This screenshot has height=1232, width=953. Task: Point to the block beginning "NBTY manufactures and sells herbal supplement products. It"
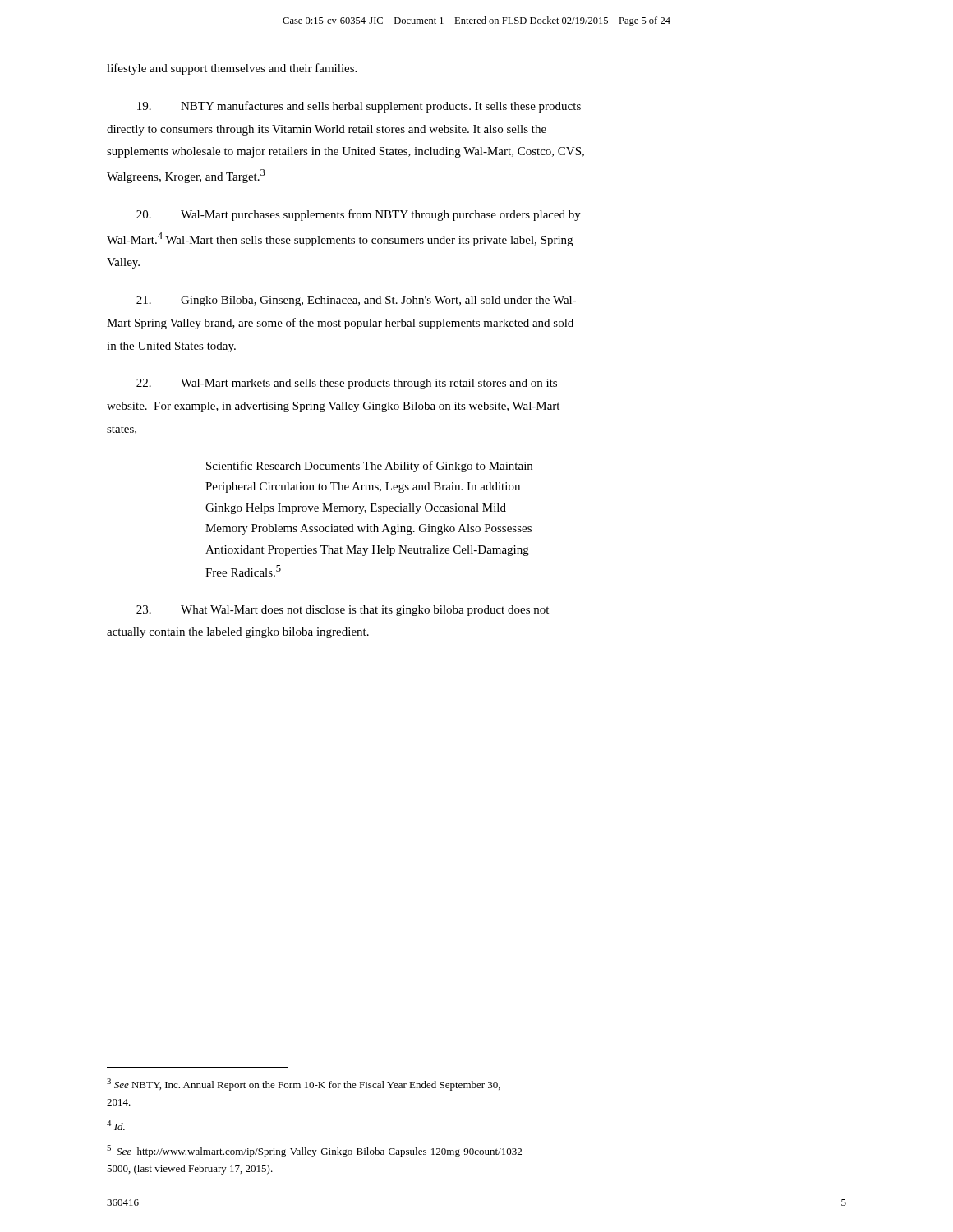pyautogui.click(x=476, y=142)
